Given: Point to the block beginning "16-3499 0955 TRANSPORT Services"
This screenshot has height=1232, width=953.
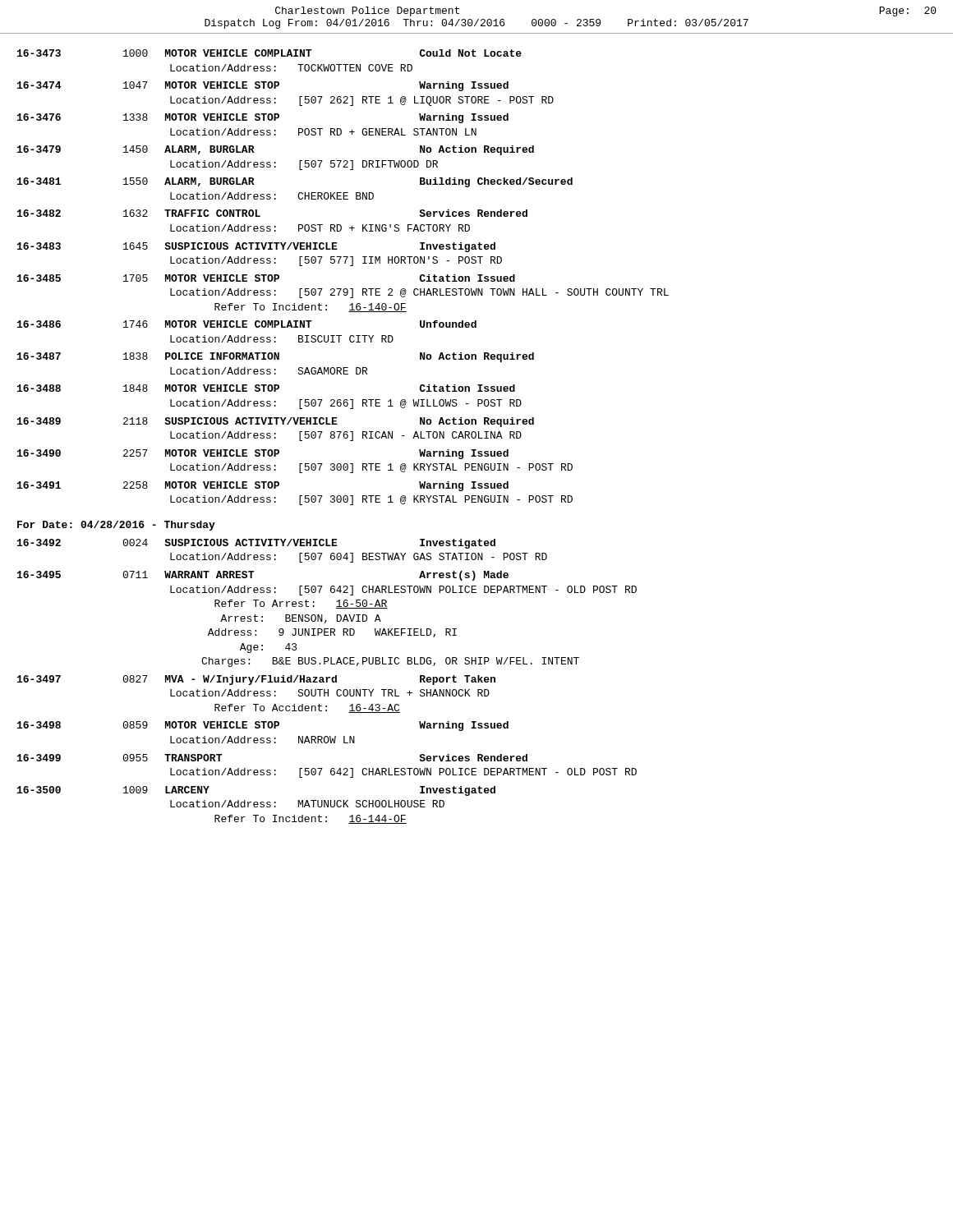Looking at the screenshot, I should pos(476,766).
